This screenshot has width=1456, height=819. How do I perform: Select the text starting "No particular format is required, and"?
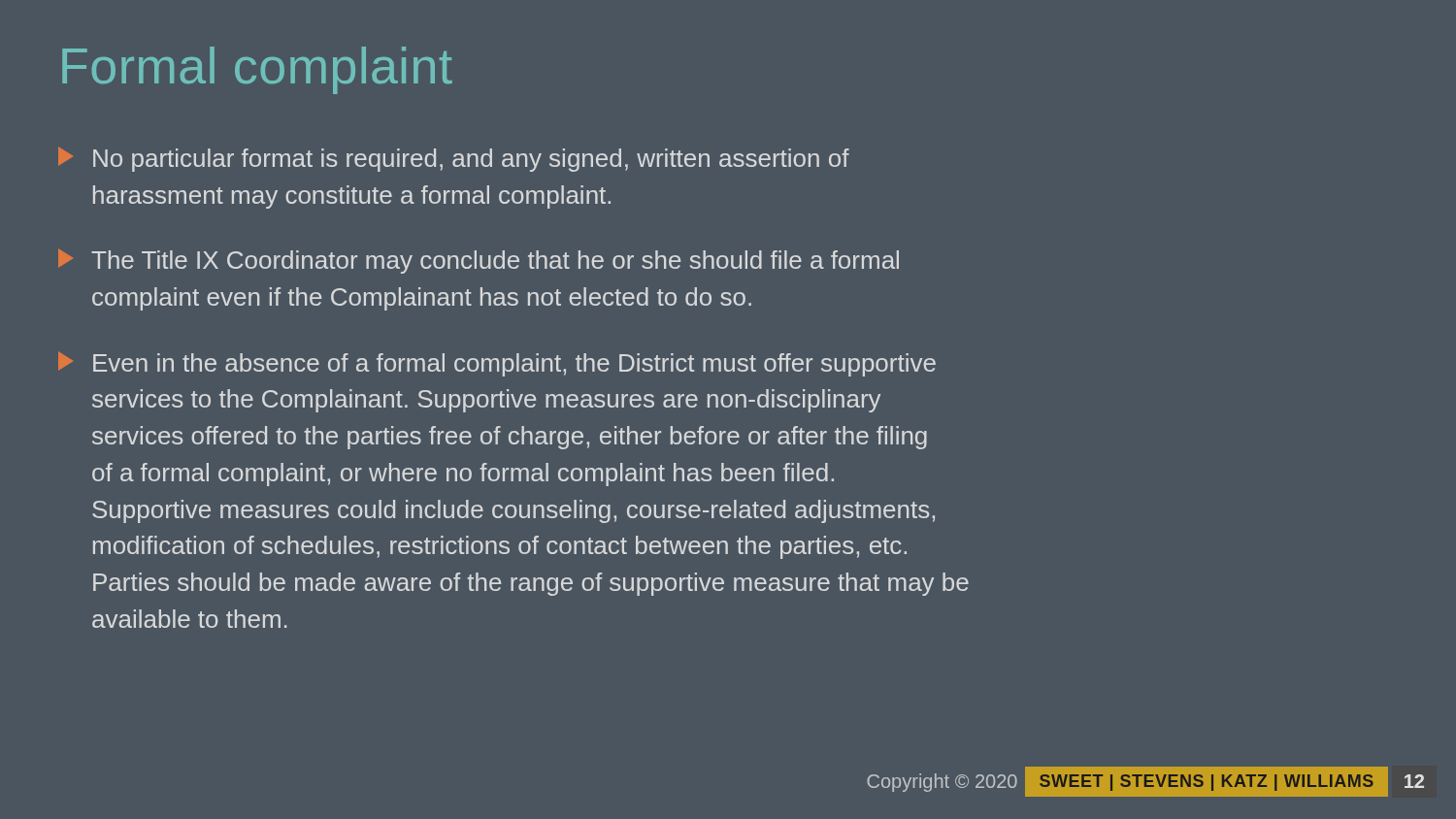coord(453,177)
